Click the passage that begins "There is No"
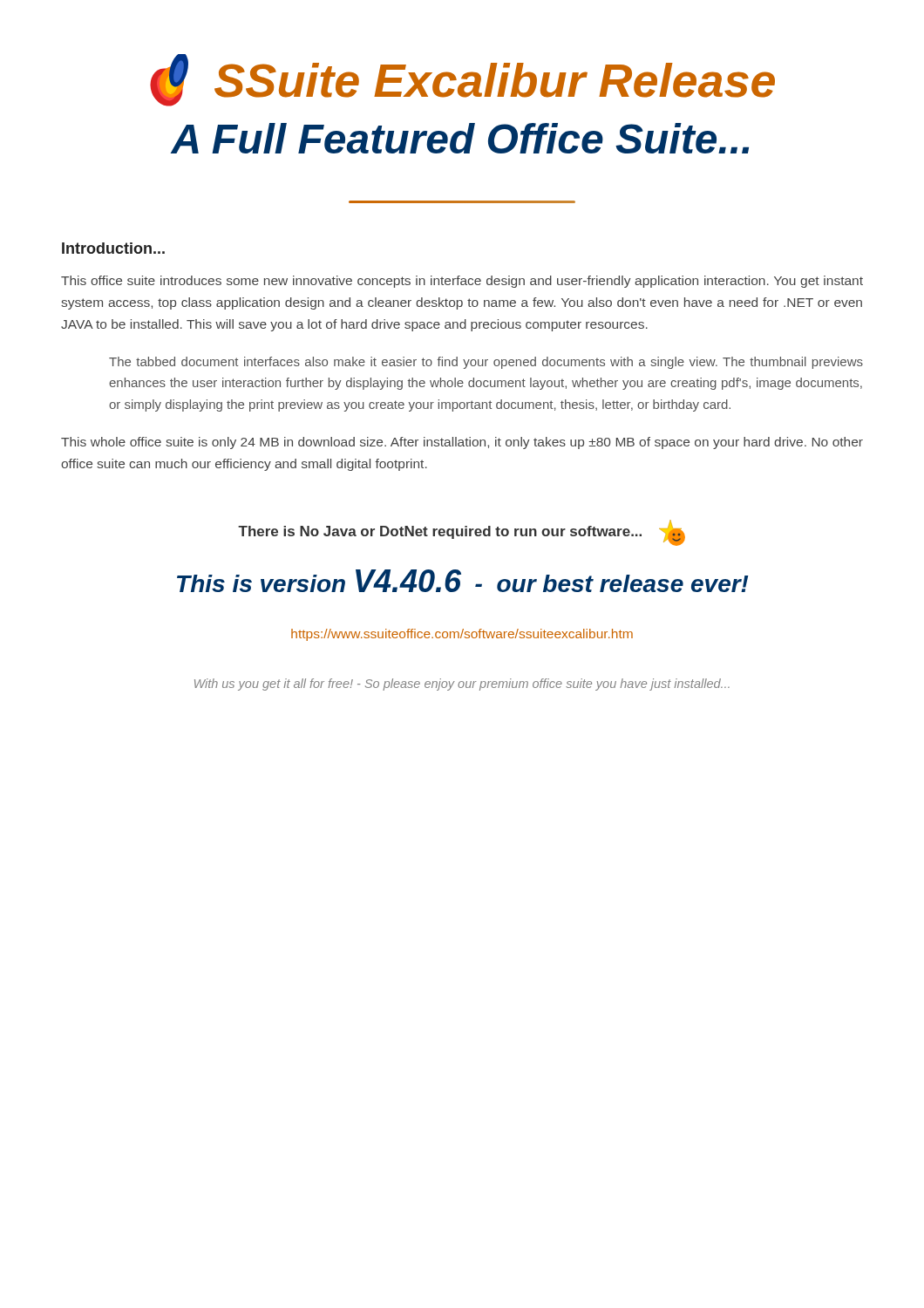924x1308 pixels. coord(462,533)
